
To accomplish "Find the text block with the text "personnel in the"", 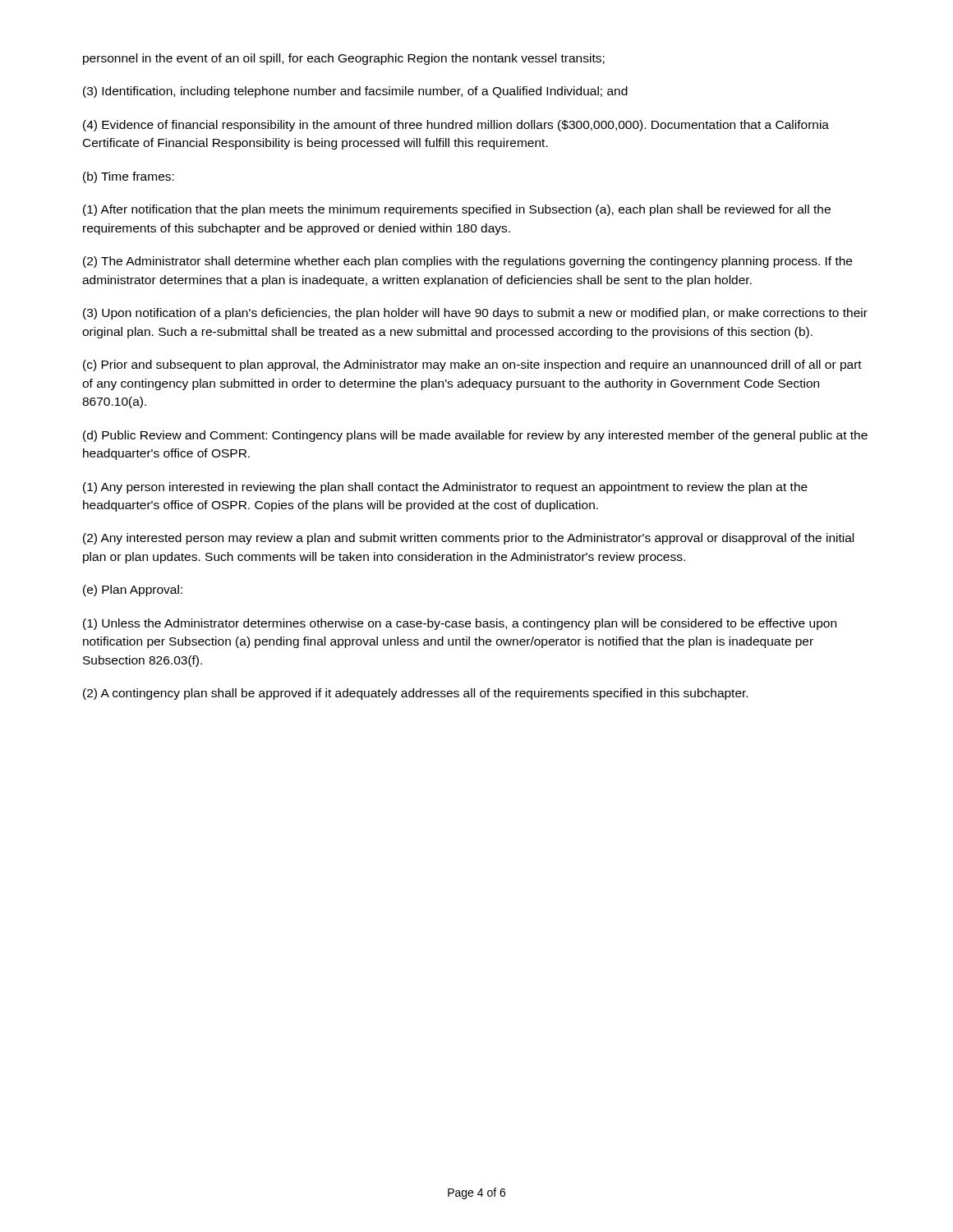I will (x=344, y=58).
